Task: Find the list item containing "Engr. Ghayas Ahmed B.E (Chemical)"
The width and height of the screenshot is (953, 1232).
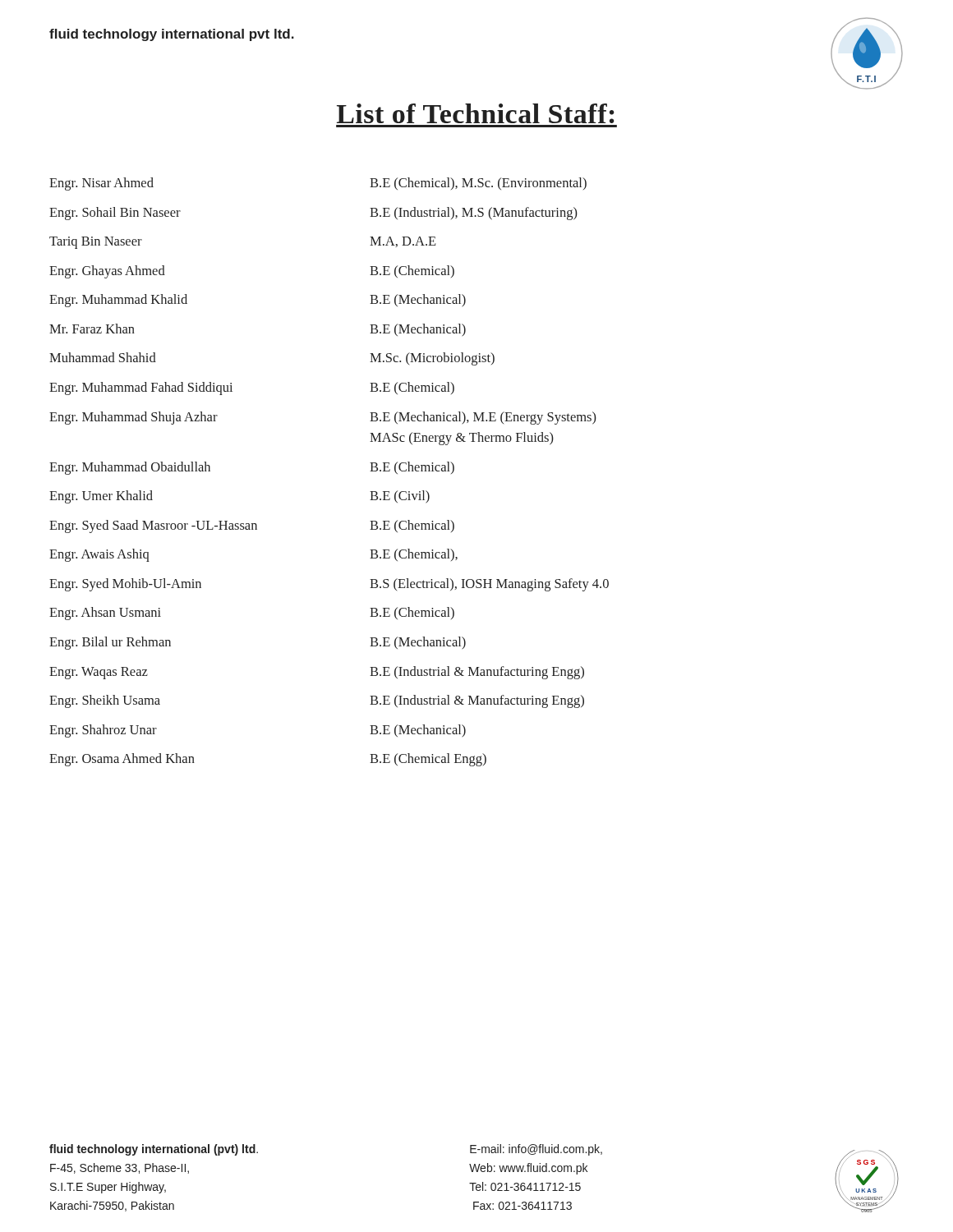Action: click(x=106, y=271)
